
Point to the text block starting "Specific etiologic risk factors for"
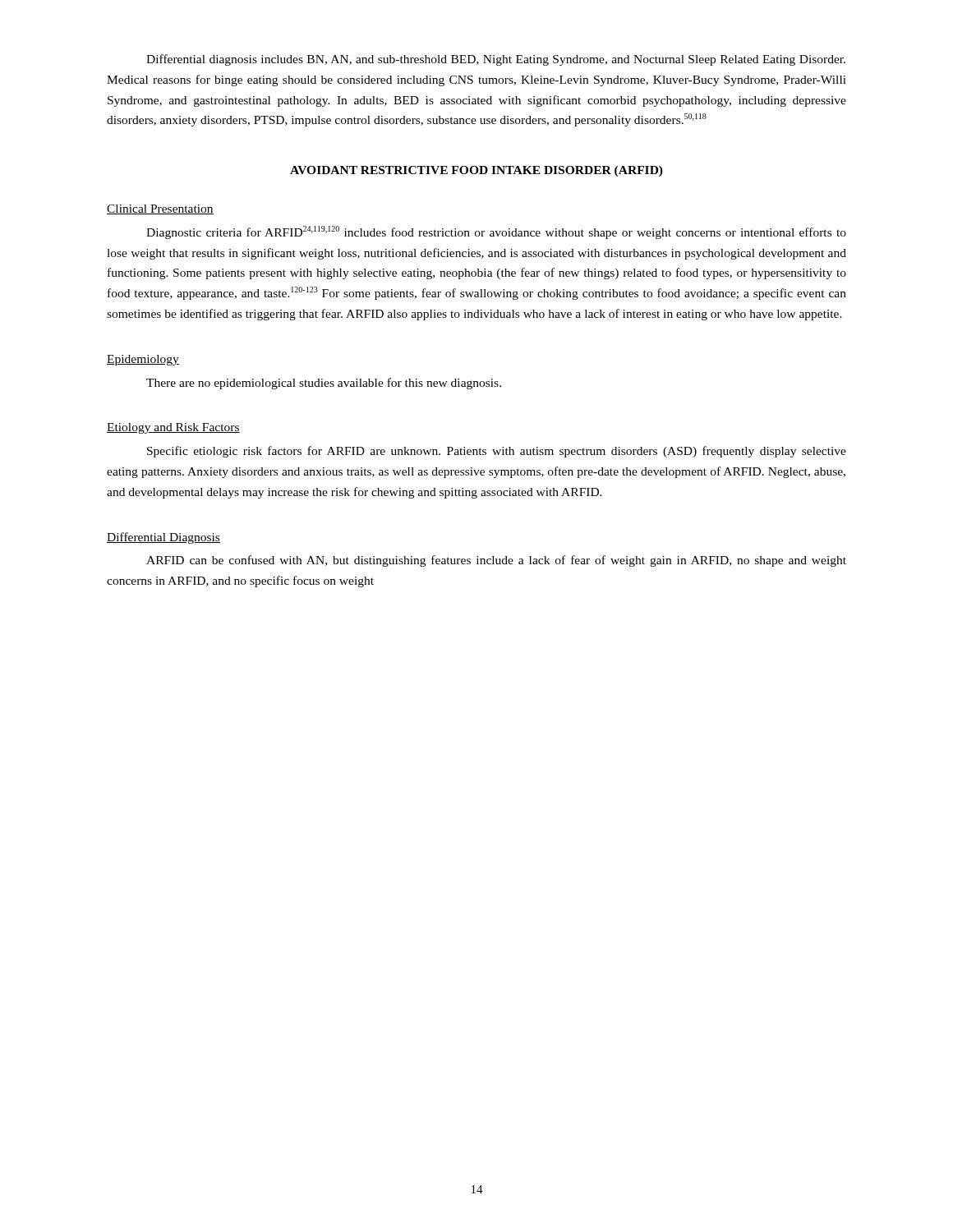click(x=476, y=472)
